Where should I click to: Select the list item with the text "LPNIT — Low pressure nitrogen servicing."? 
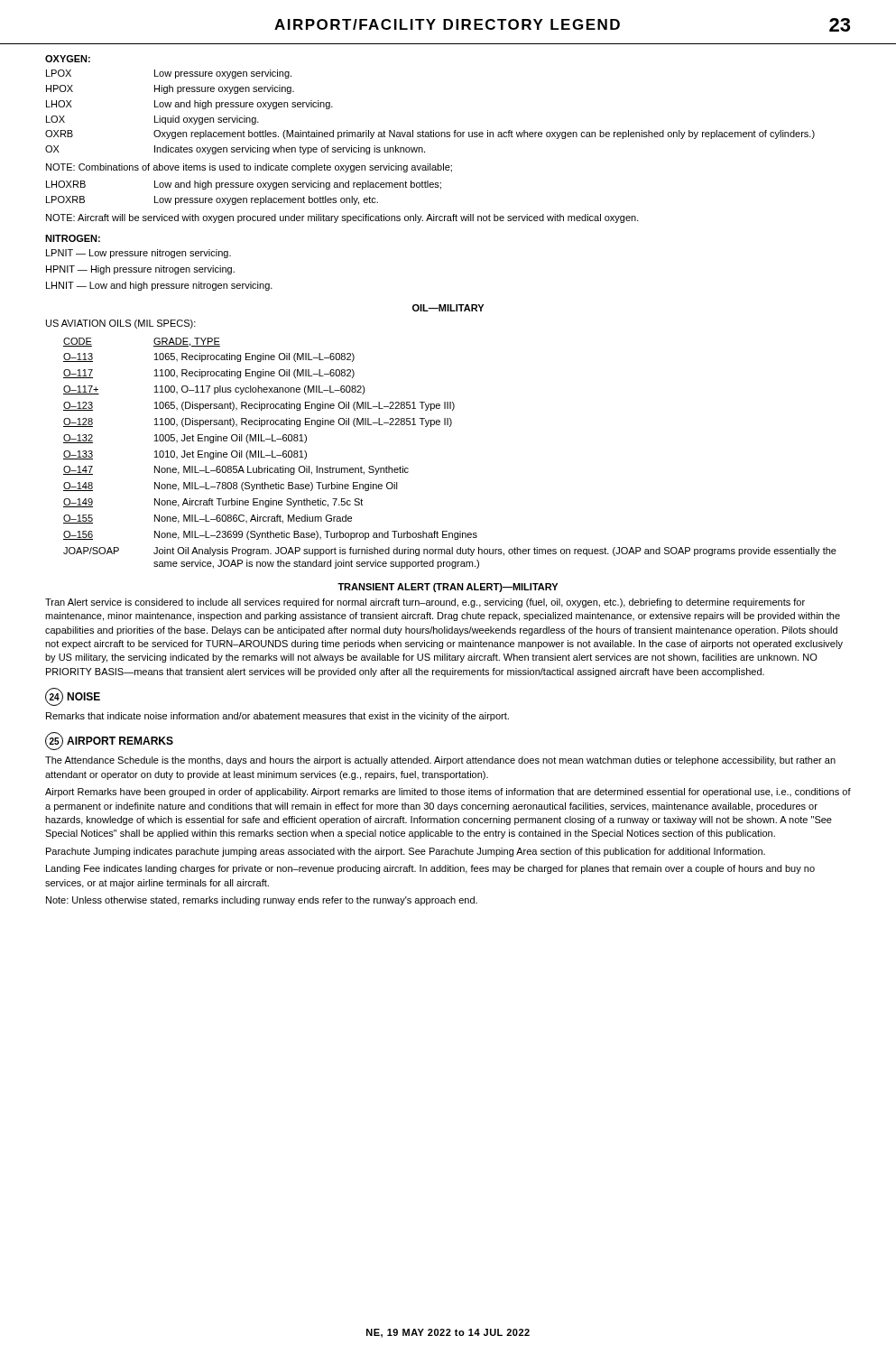[138, 252]
